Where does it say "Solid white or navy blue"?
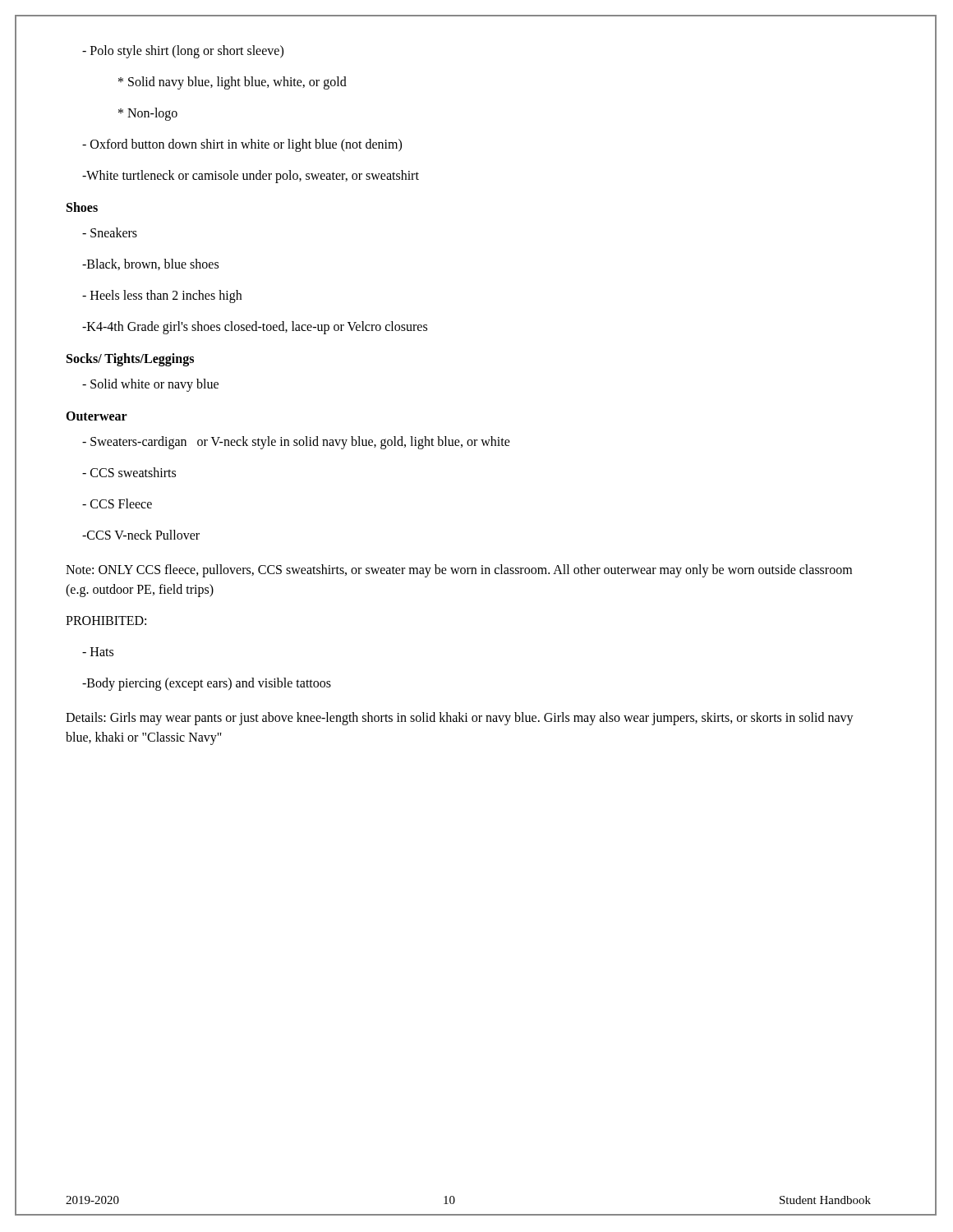 (x=151, y=384)
